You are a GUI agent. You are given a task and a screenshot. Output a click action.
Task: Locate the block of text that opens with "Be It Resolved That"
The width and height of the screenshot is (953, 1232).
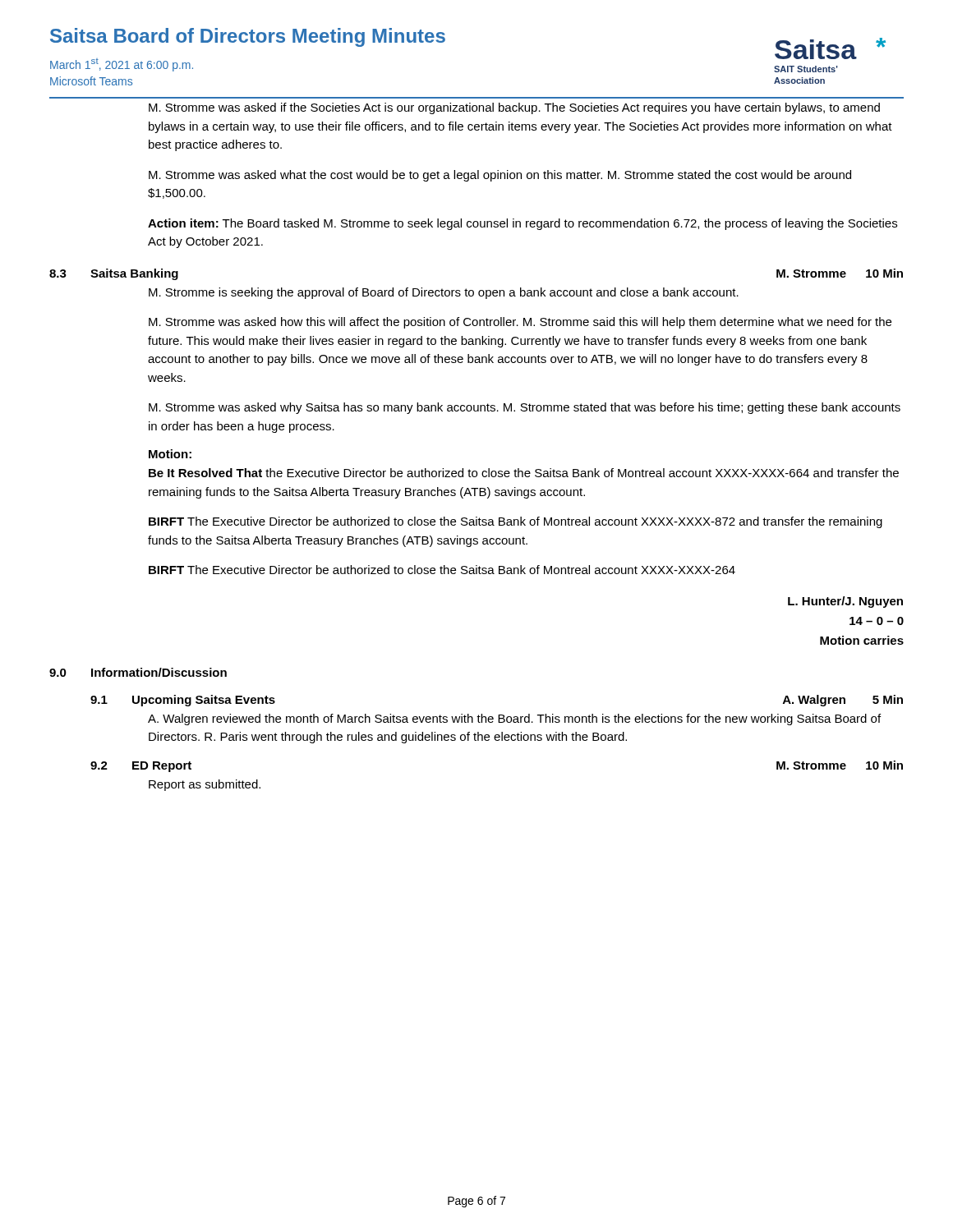point(524,482)
